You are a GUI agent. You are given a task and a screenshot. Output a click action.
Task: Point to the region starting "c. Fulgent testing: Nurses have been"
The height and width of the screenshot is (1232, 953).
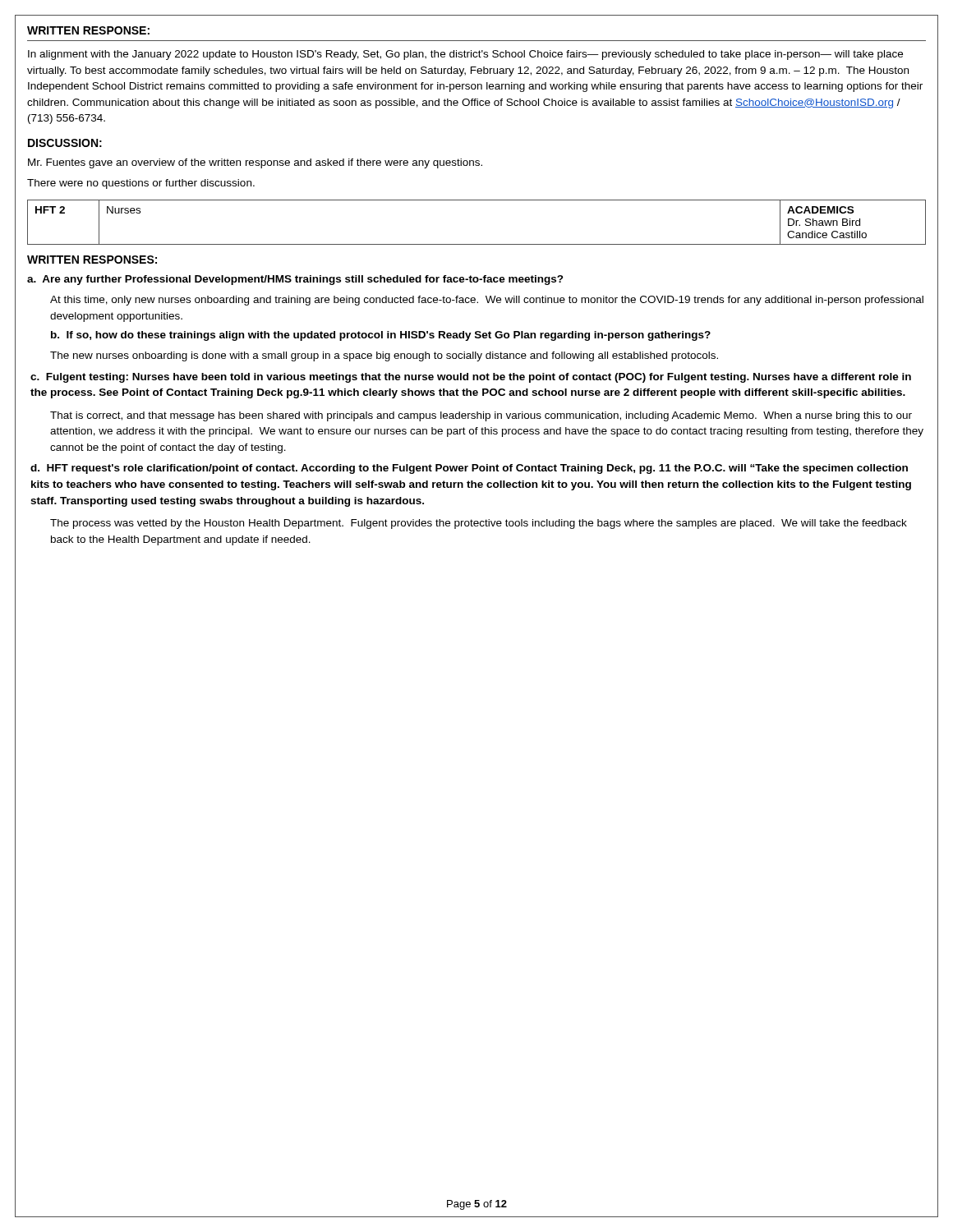[x=478, y=385]
